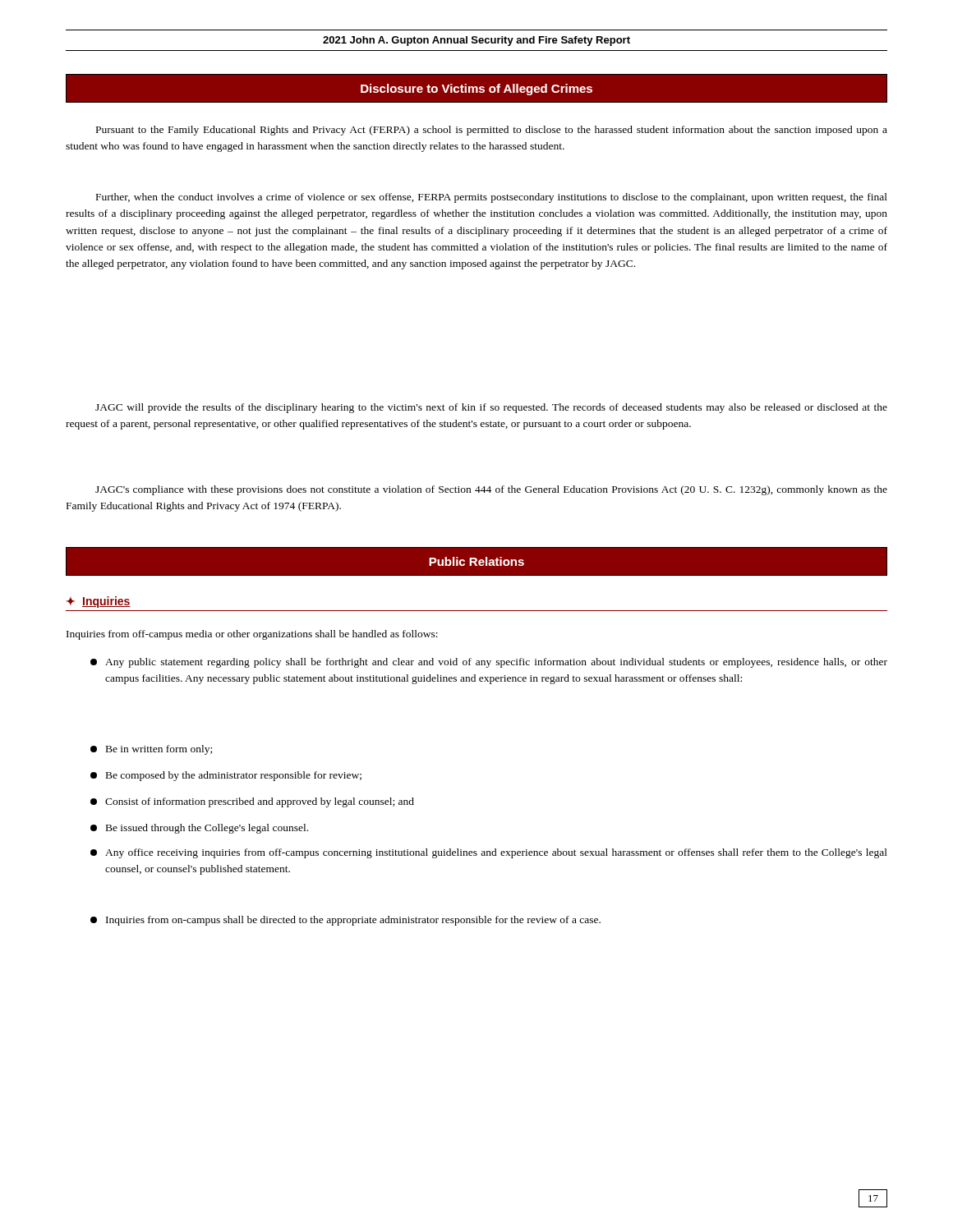Click on the region starting "Be issued through the College's"
The width and height of the screenshot is (953, 1232).
point(199,829)
